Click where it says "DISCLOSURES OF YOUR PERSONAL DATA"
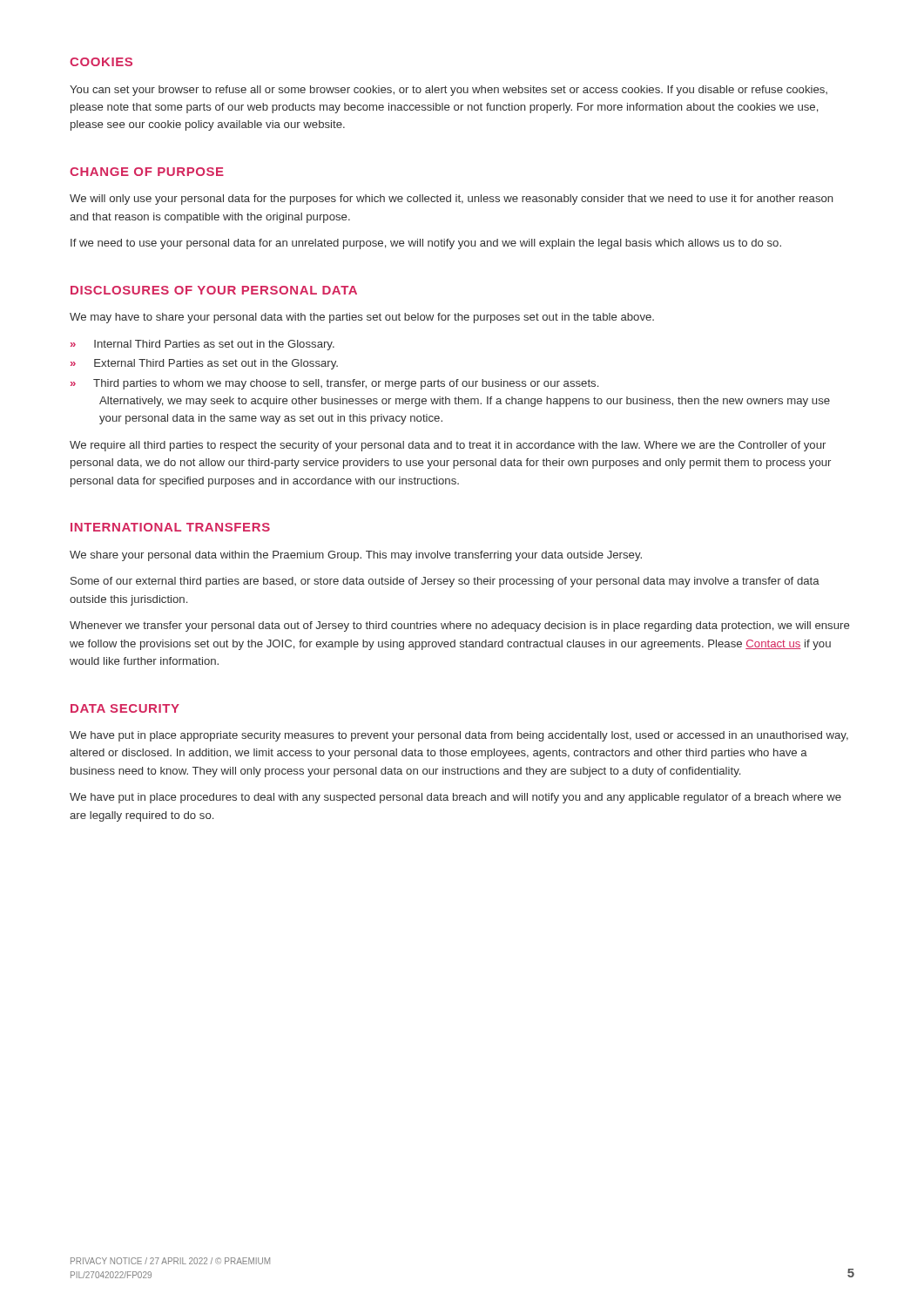Screen dimensions: 1307x924 tap(214, 289)
